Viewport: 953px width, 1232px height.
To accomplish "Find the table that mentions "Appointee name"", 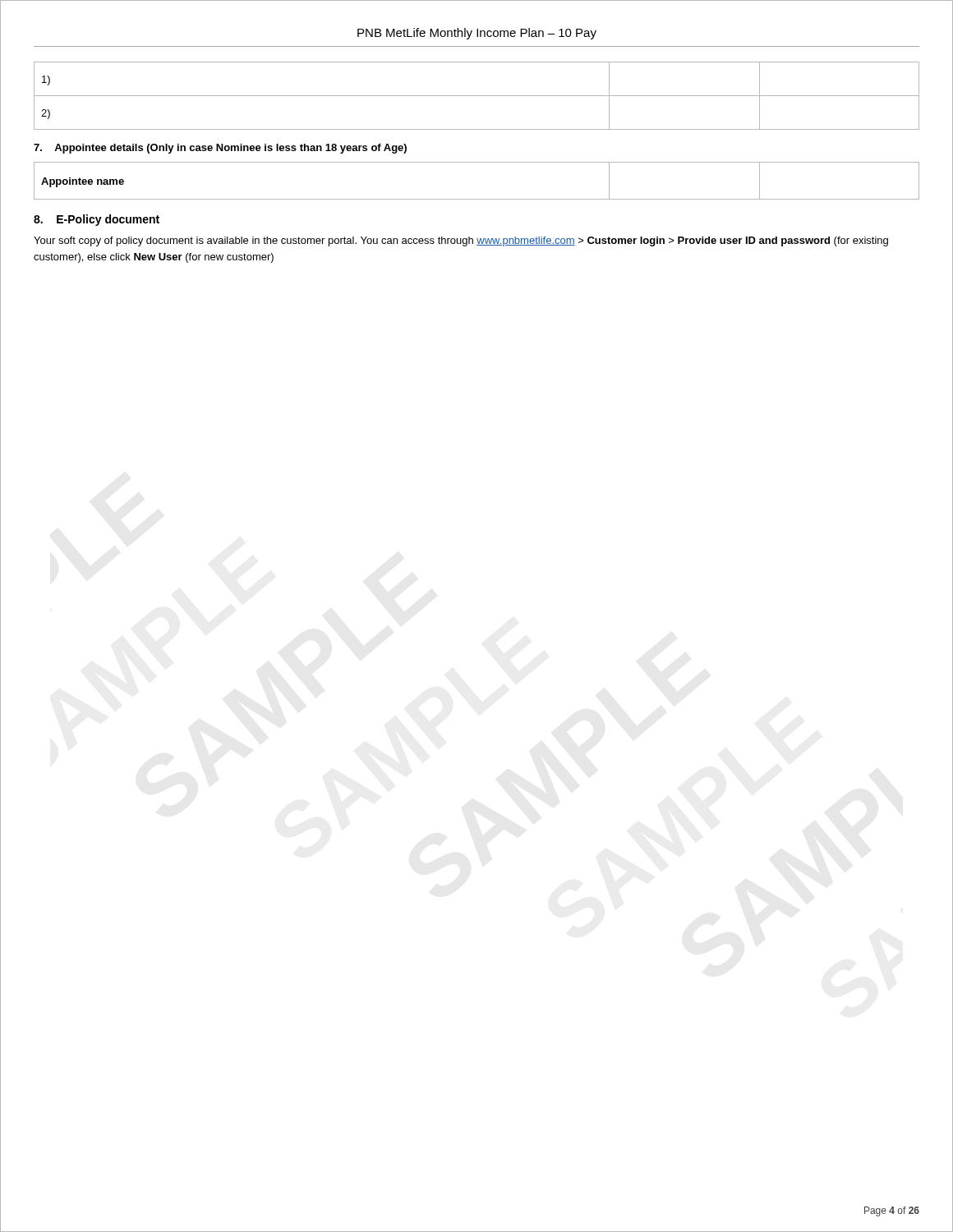I will [x=476, y=181].
